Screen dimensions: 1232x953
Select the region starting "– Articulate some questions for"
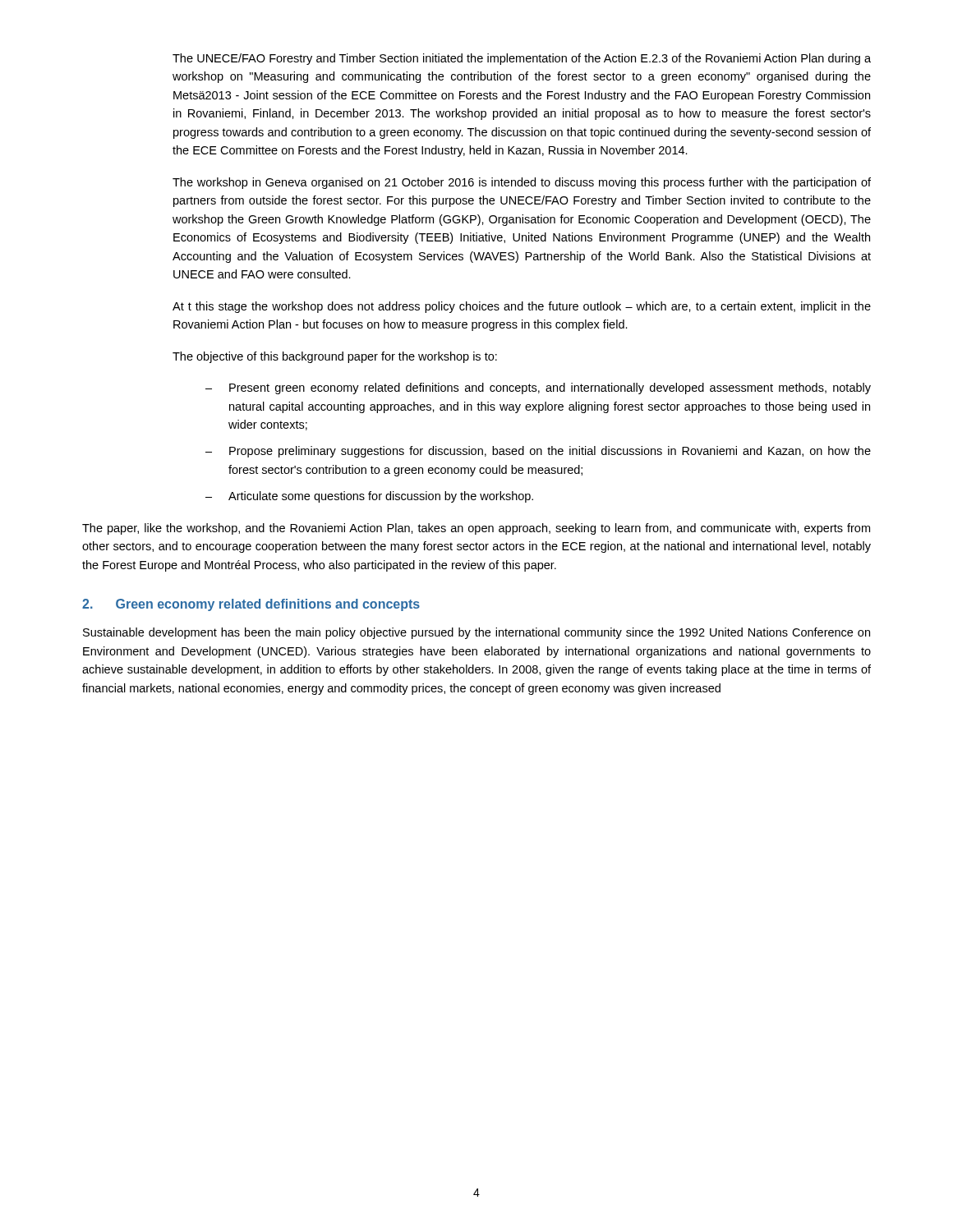pos(538,497)
